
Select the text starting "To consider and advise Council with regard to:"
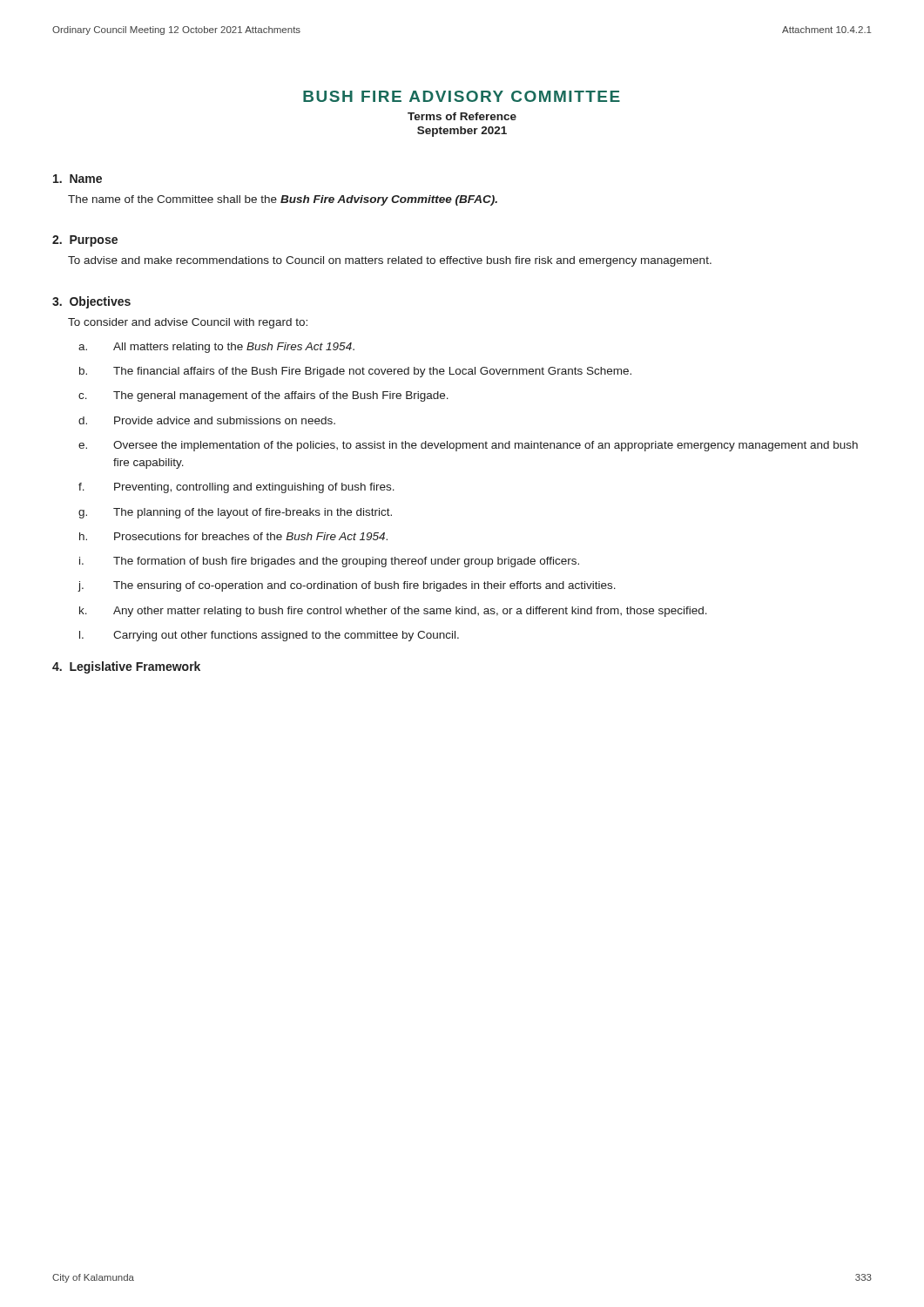pyautogui.click(x=188, y=322)
